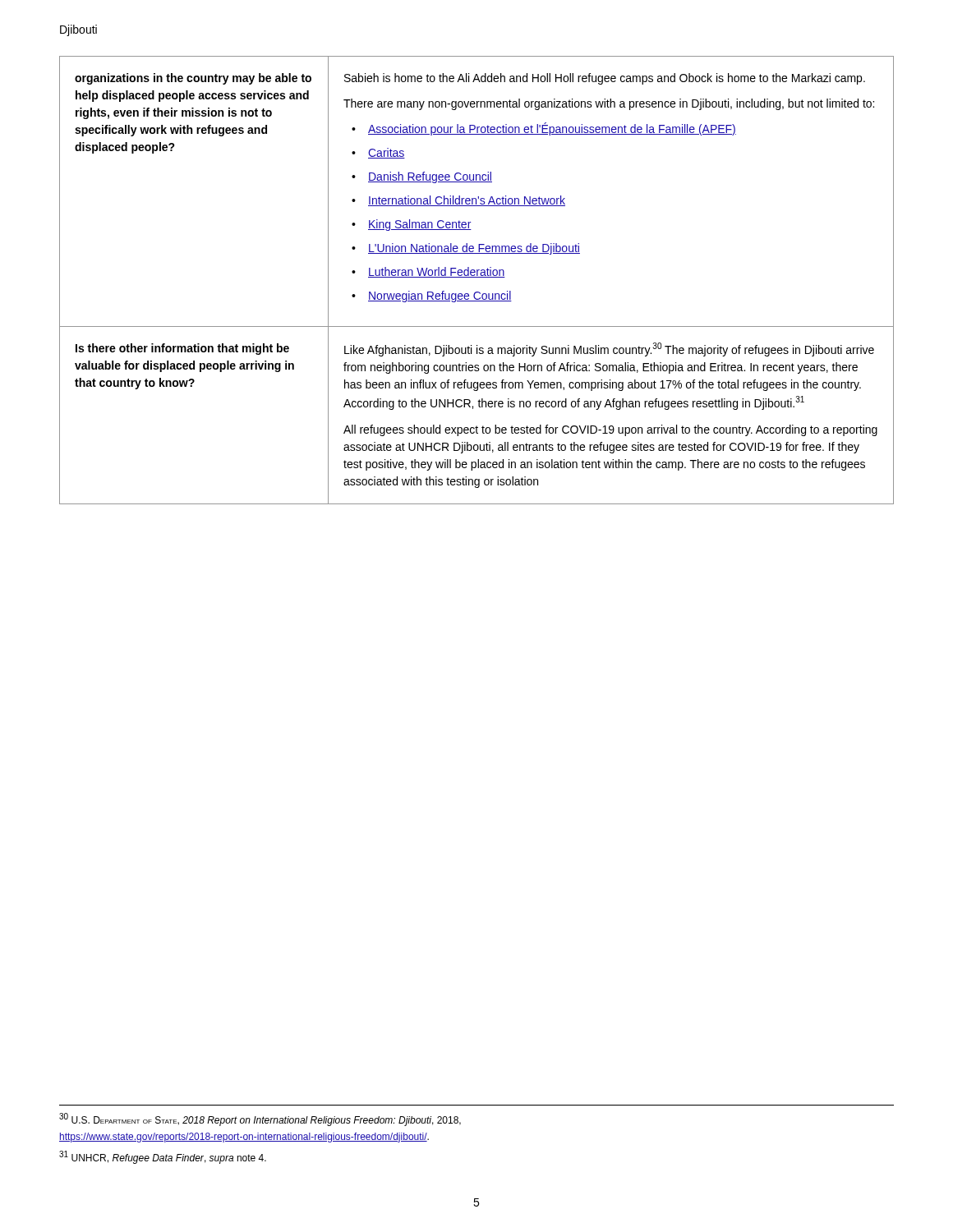Locate the text starting "30 U.S. Department of State, 2018 Report"
This screenshot has width=953, height=1232.
coord(260,1119)
